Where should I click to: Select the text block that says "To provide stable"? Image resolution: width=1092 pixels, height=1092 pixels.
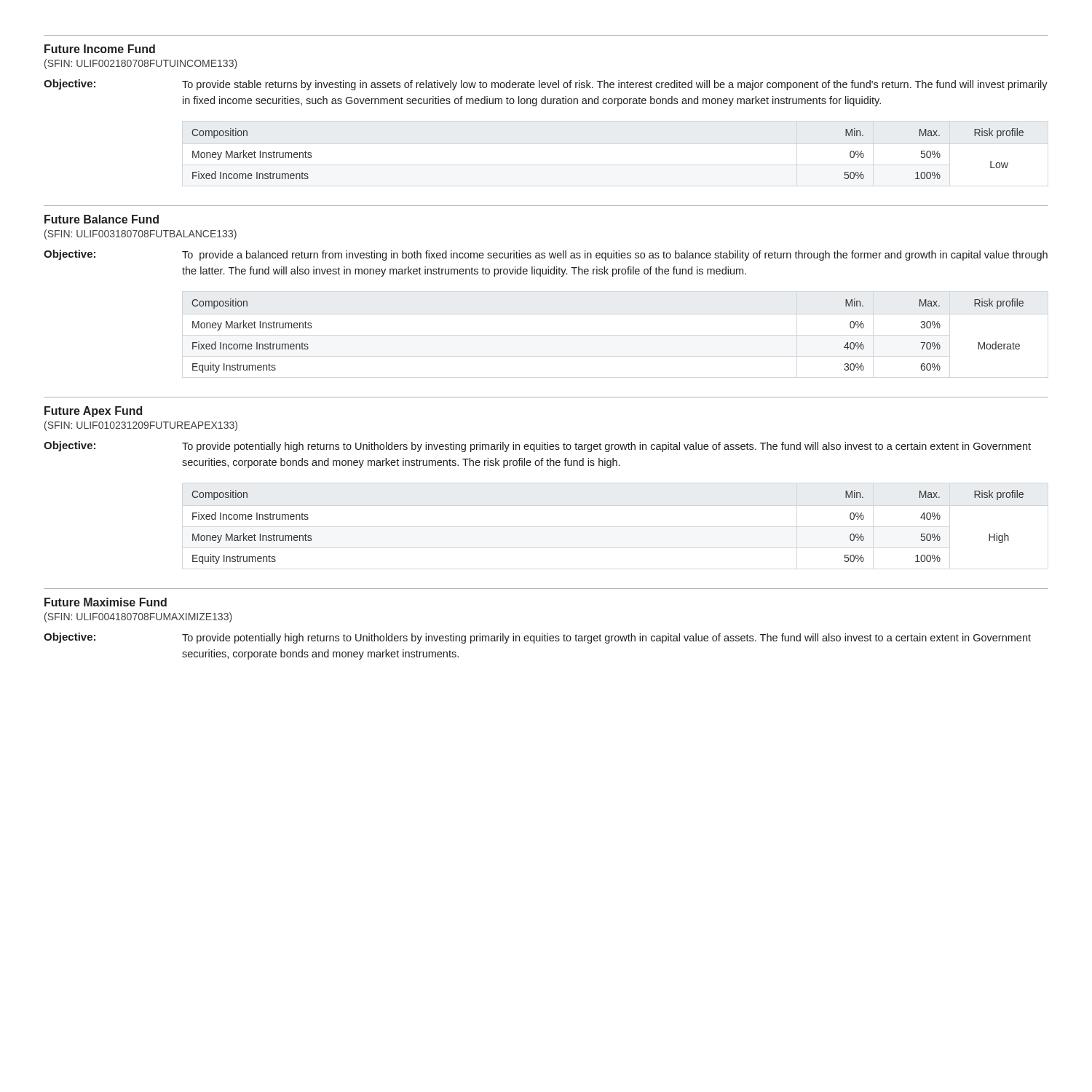615,93
